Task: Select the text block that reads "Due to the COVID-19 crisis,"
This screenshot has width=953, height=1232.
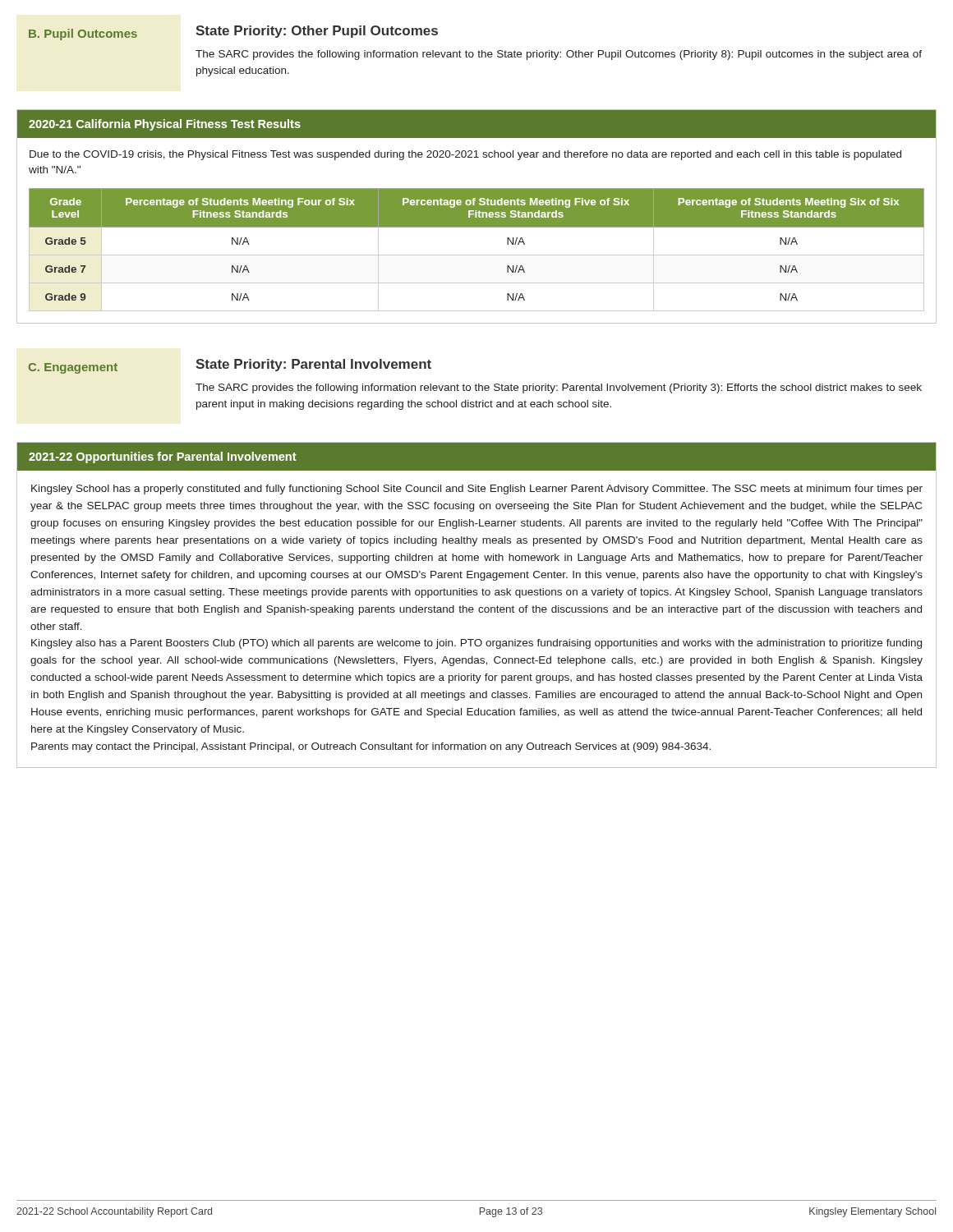Action: [465, 162]
